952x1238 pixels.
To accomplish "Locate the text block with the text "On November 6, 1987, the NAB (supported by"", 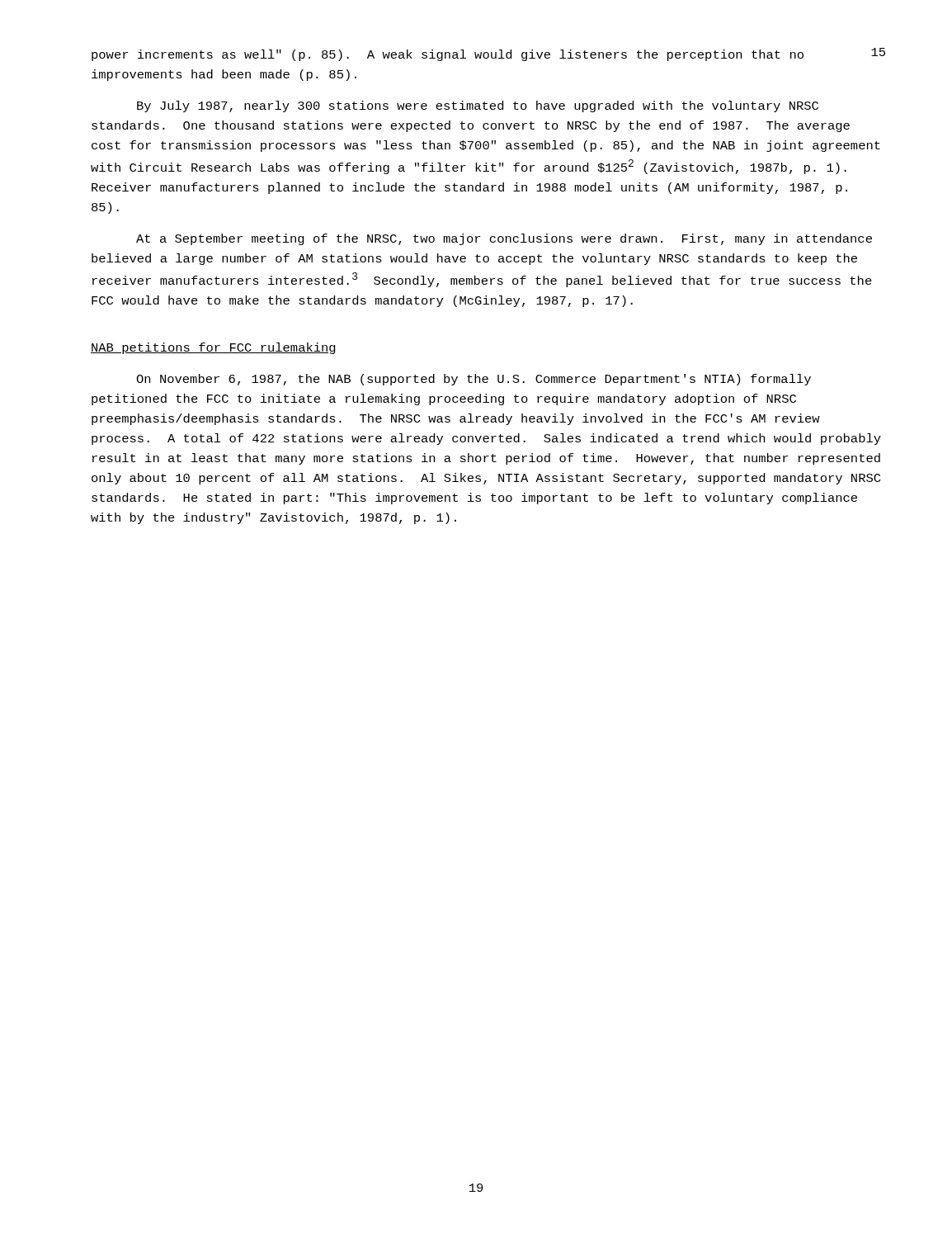I will point(486,449).
